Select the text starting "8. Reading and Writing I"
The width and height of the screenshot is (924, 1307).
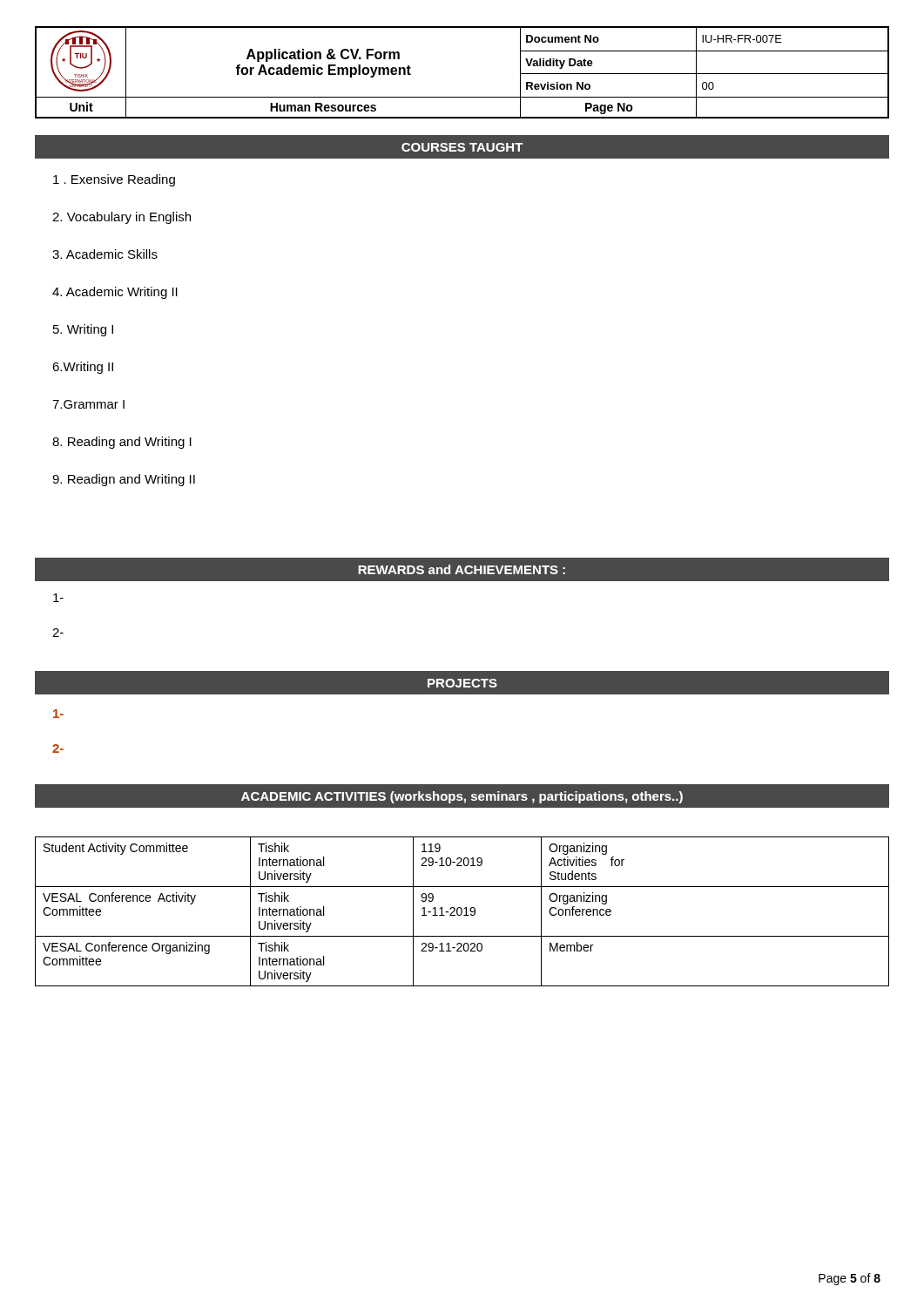pyautogui.click(x=122, y=441)
